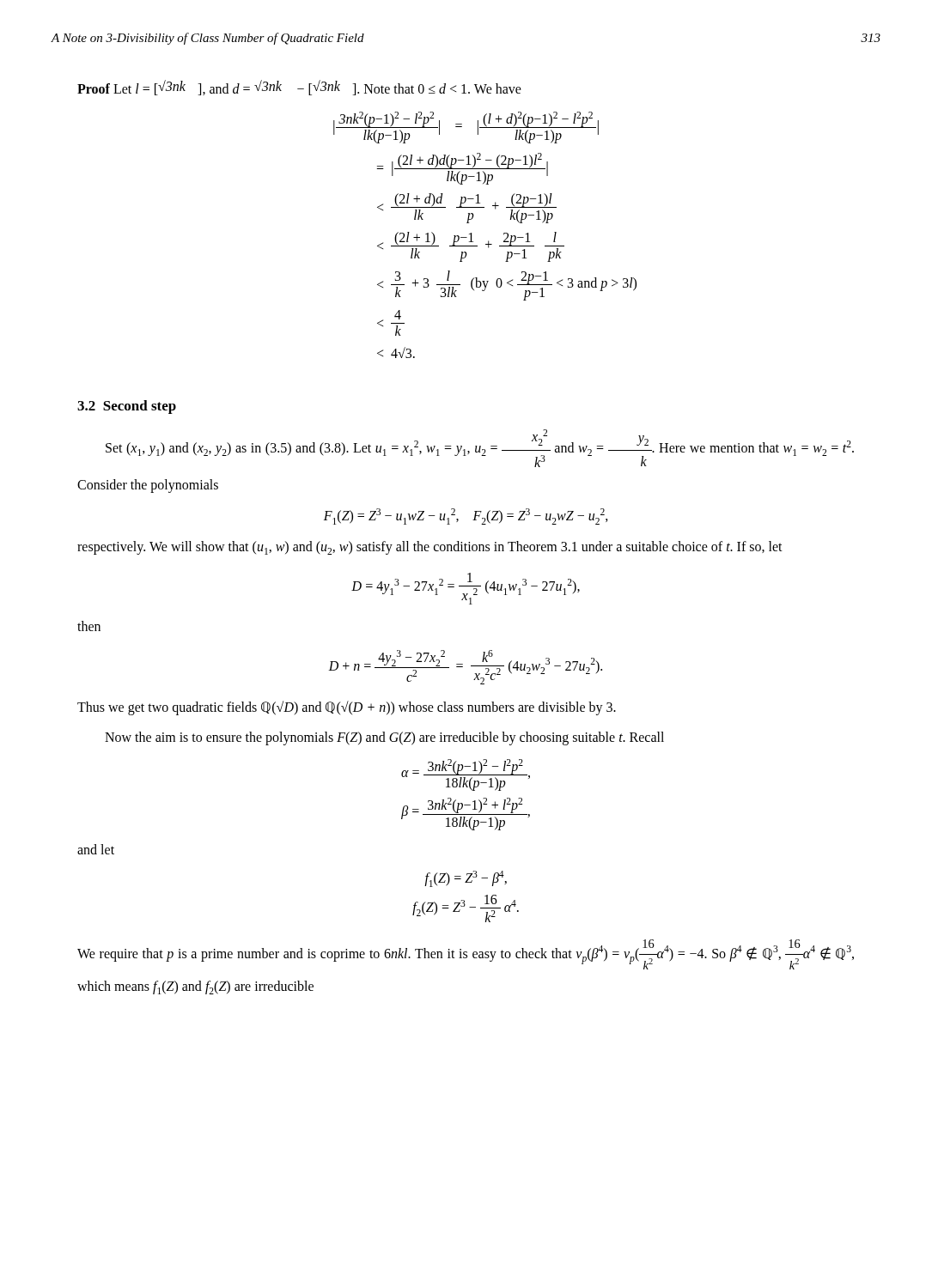Locate the formula that says "β = 3nk2(p−1)2 + l2p2"

pos(466,813)
